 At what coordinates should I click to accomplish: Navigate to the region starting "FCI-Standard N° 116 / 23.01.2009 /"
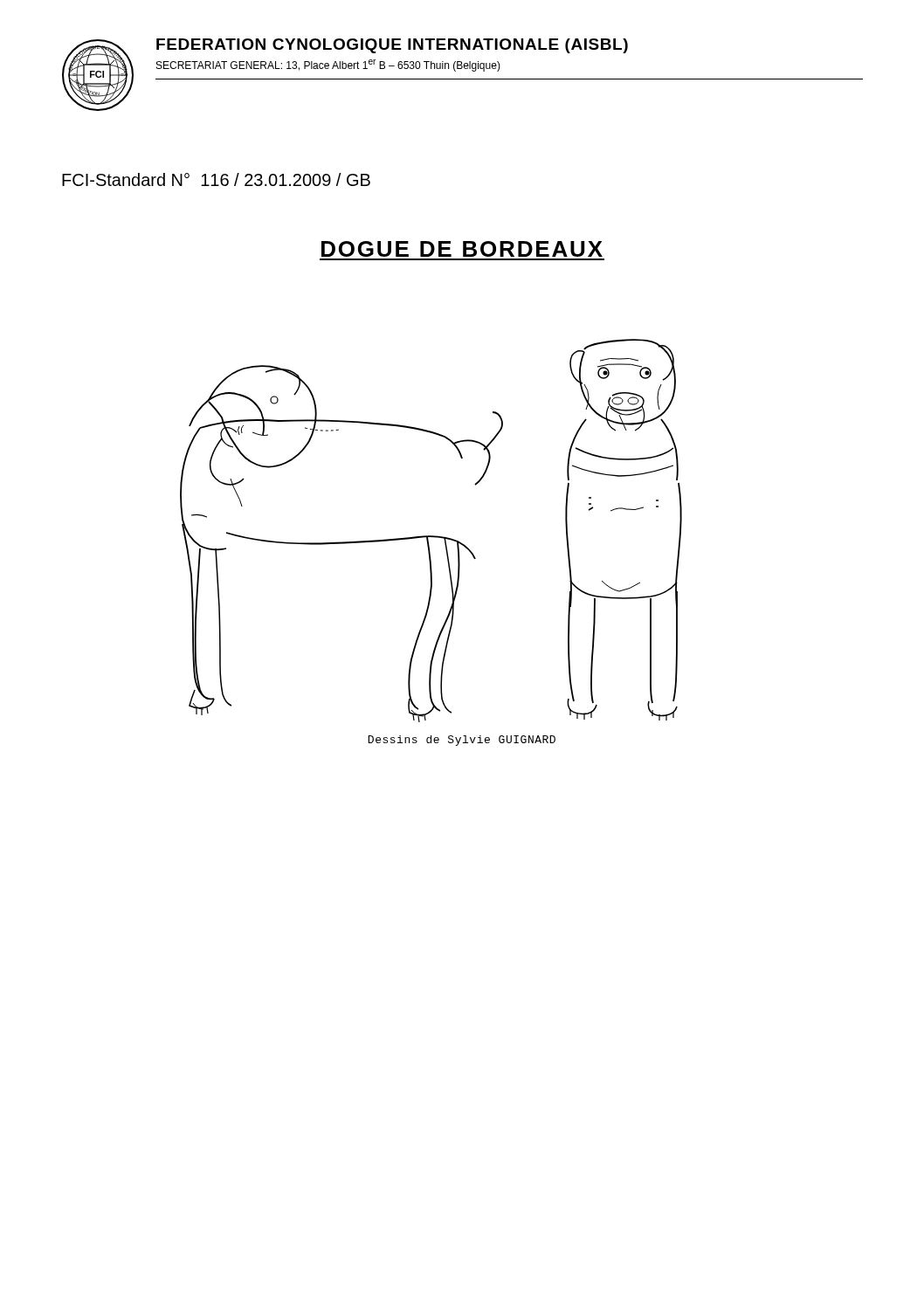click(x=216, y=180)
